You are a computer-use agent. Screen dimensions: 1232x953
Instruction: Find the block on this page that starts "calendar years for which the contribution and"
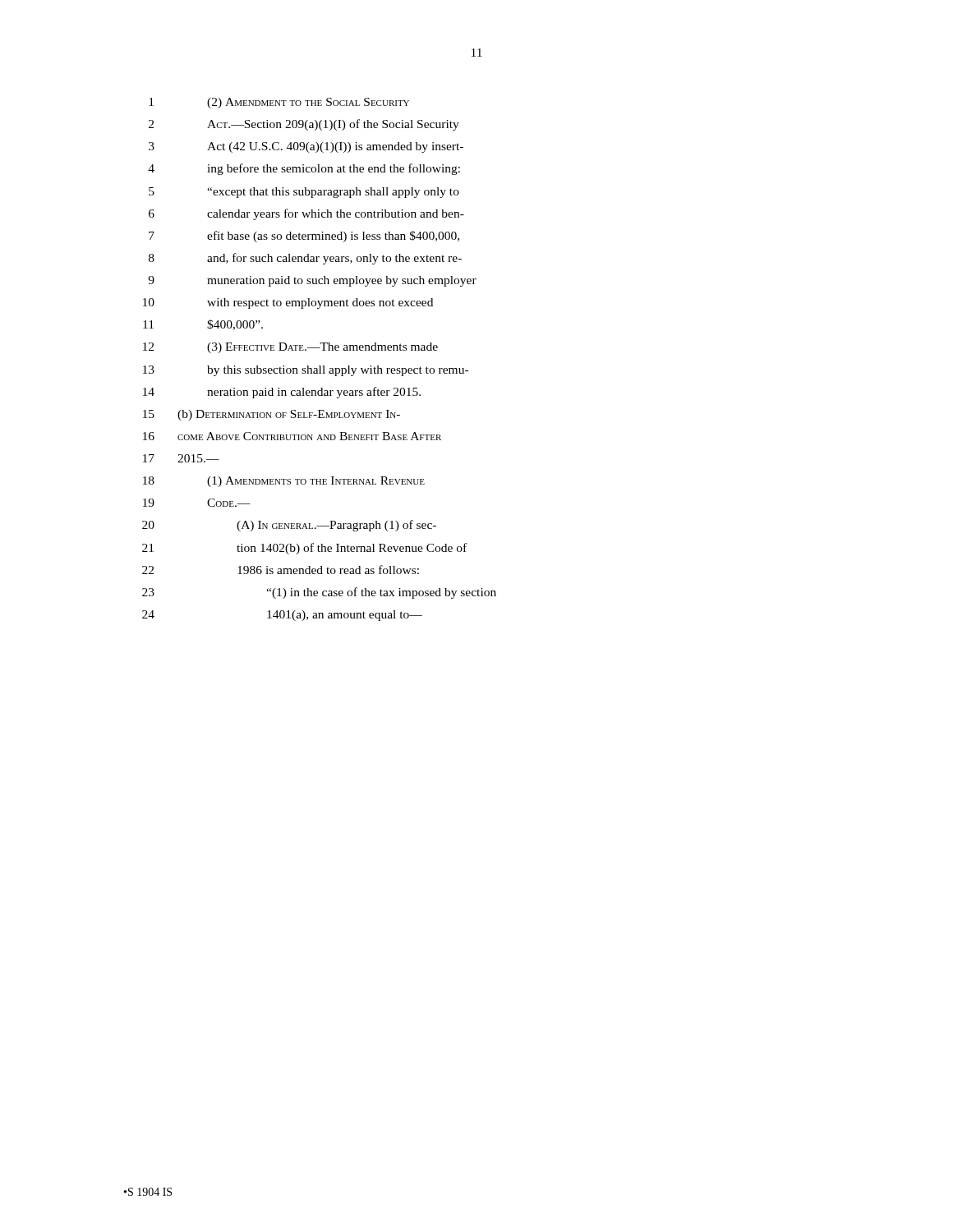pos(336,213)
